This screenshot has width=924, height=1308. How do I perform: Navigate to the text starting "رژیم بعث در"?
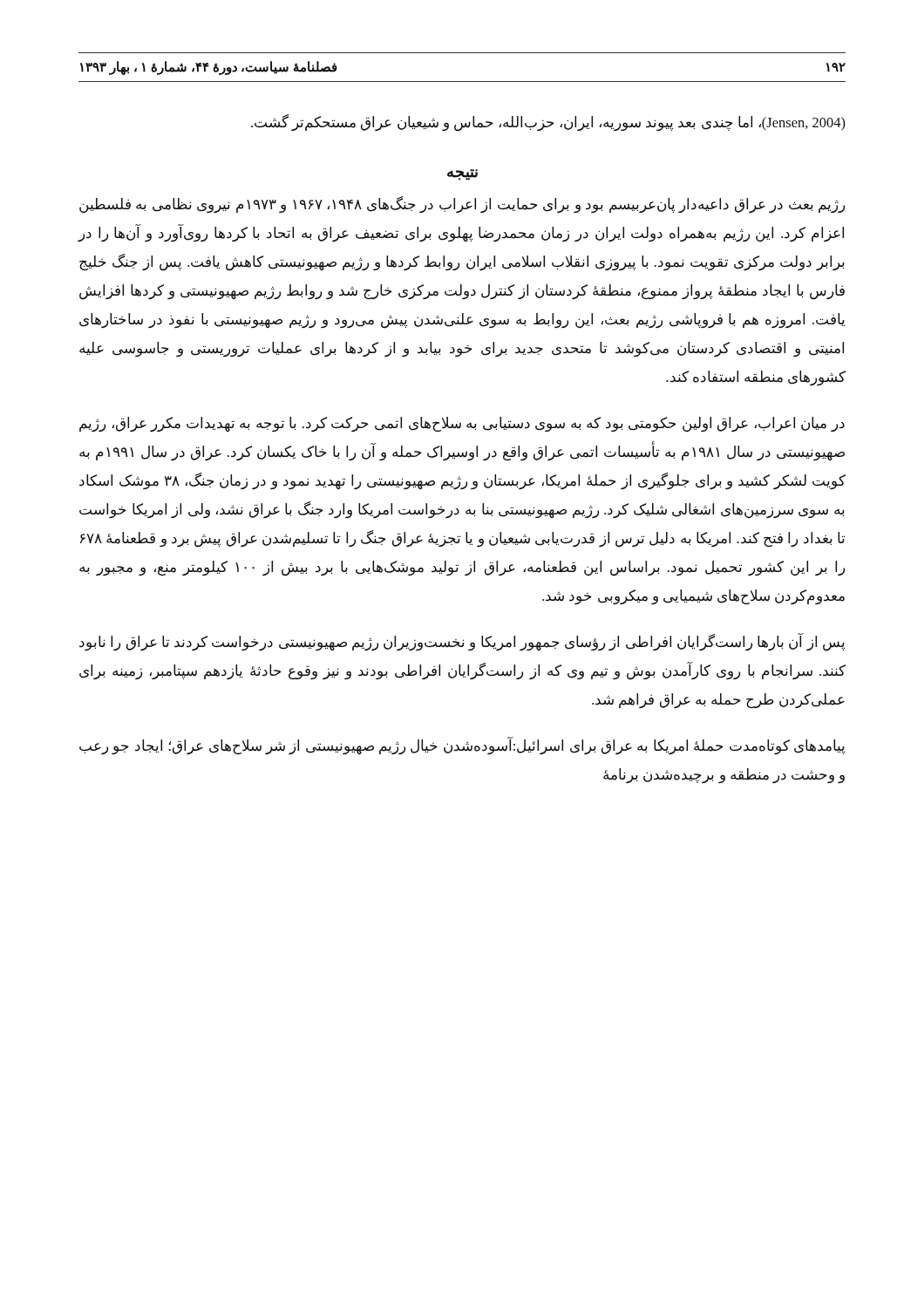tap(462, 291)
